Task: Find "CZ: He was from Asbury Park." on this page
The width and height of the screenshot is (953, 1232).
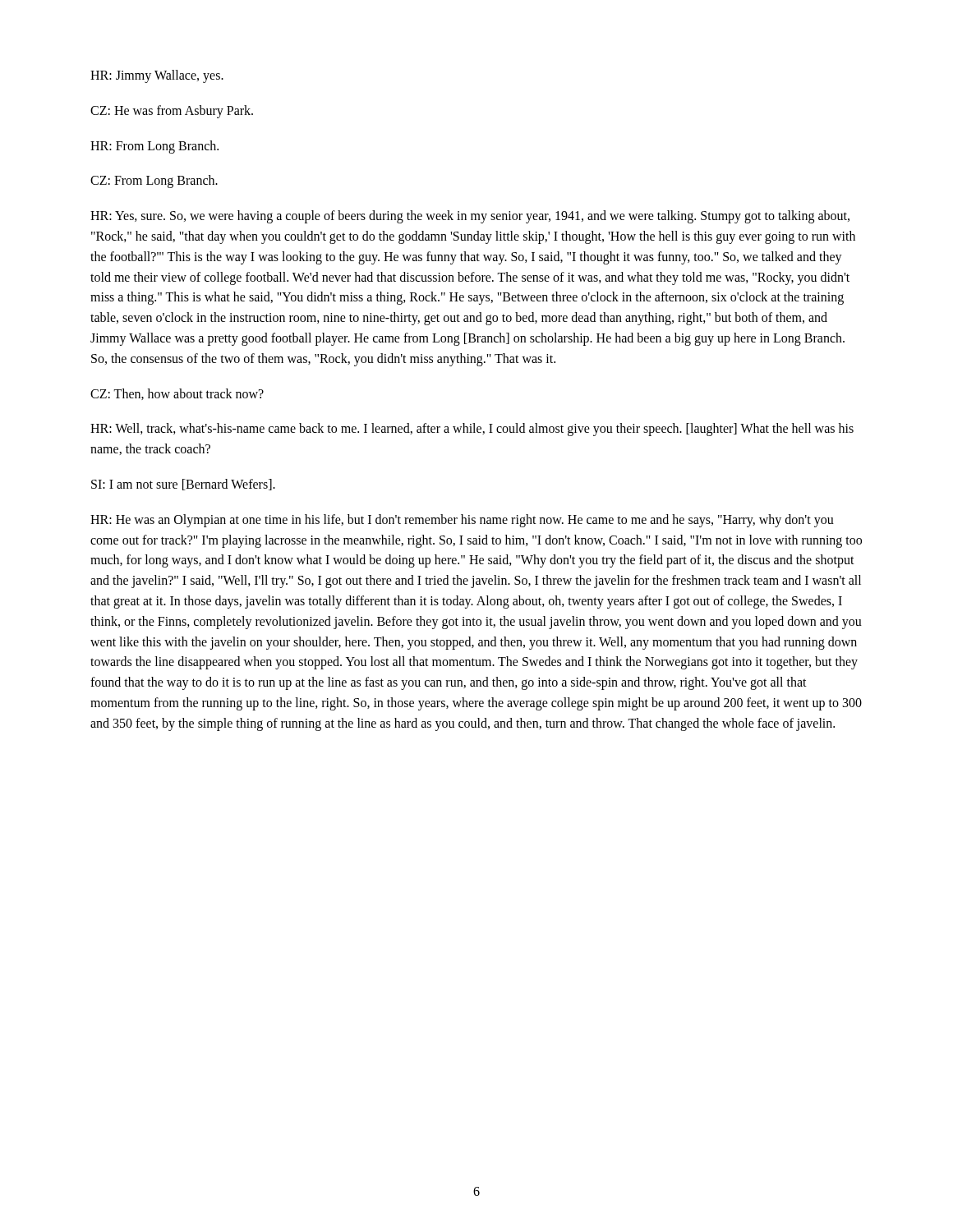Action: point(172,110)
